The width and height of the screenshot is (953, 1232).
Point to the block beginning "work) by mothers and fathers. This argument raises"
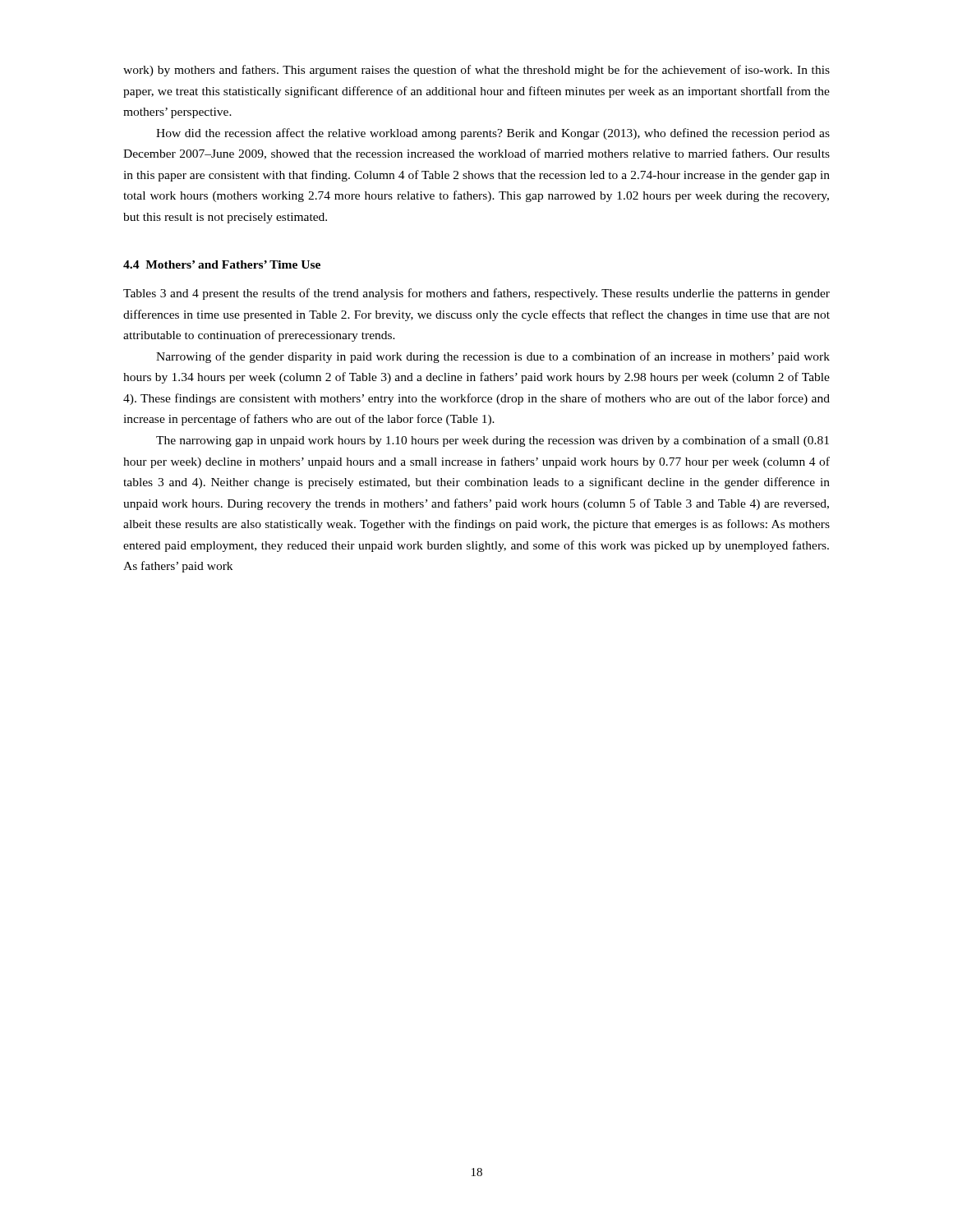(476, 143)
